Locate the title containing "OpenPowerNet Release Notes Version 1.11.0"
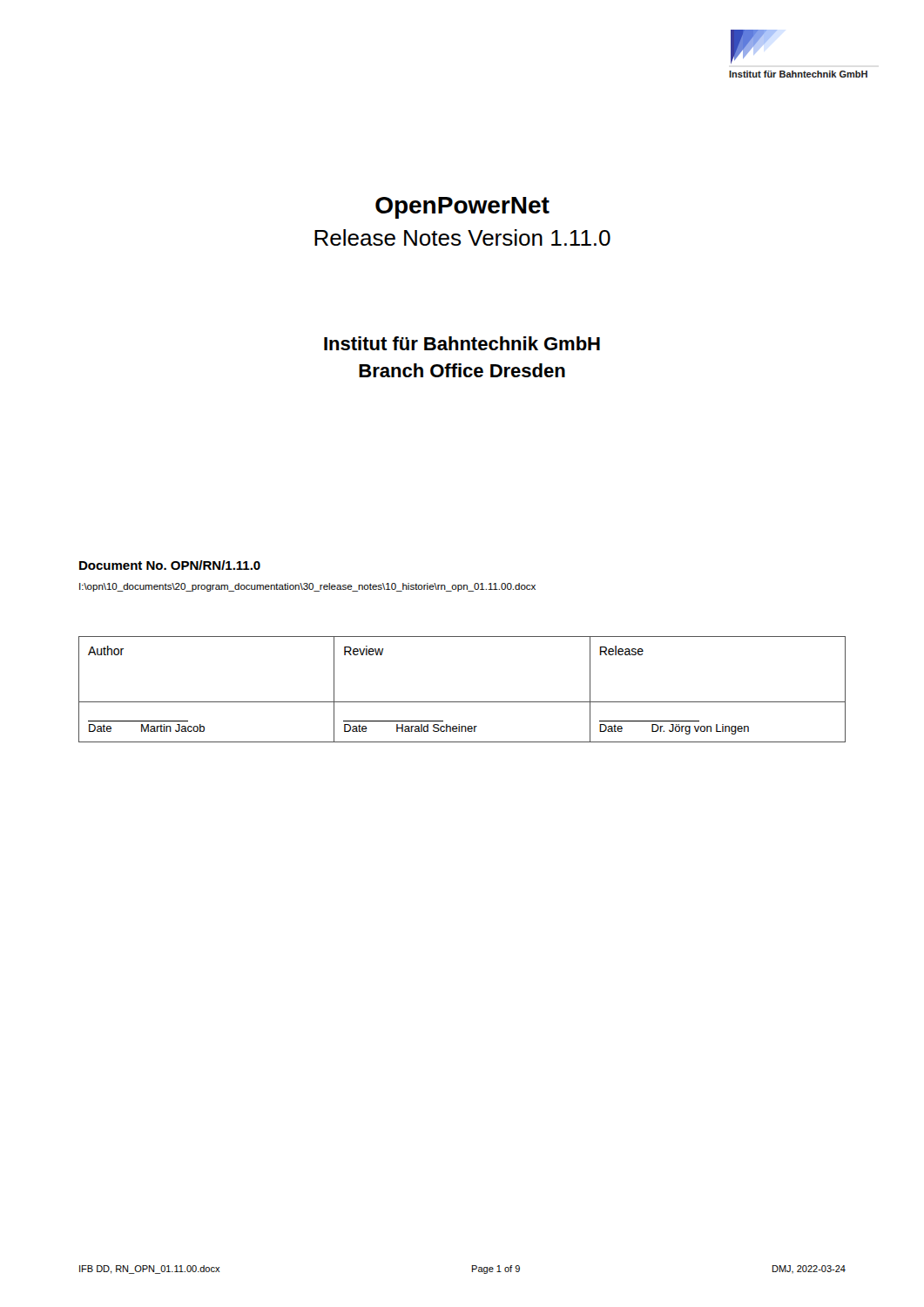This screenshot has width=924, height=1307. tap(462, 222)
